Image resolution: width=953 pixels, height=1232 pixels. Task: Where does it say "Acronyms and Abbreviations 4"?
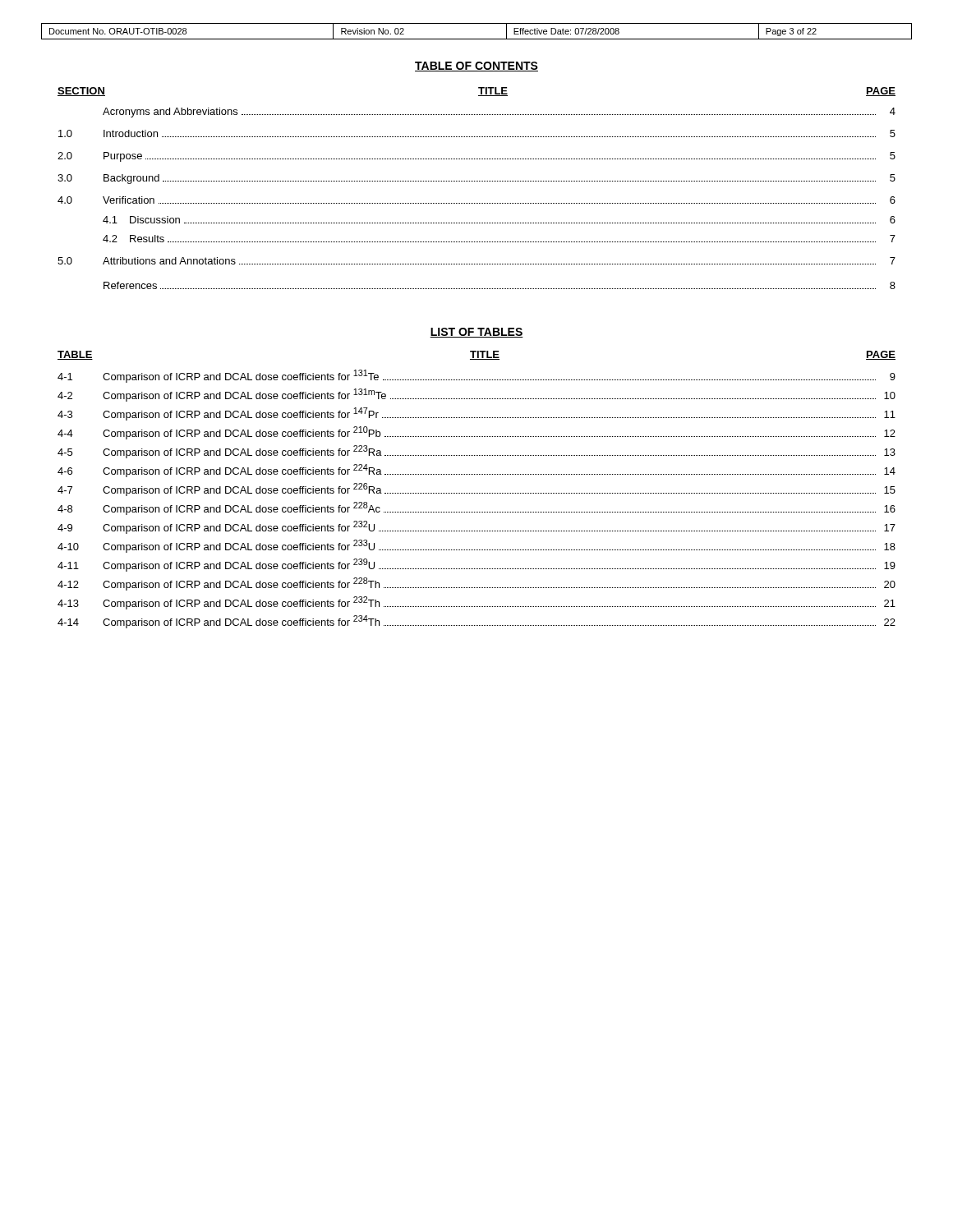click(499, 111)
